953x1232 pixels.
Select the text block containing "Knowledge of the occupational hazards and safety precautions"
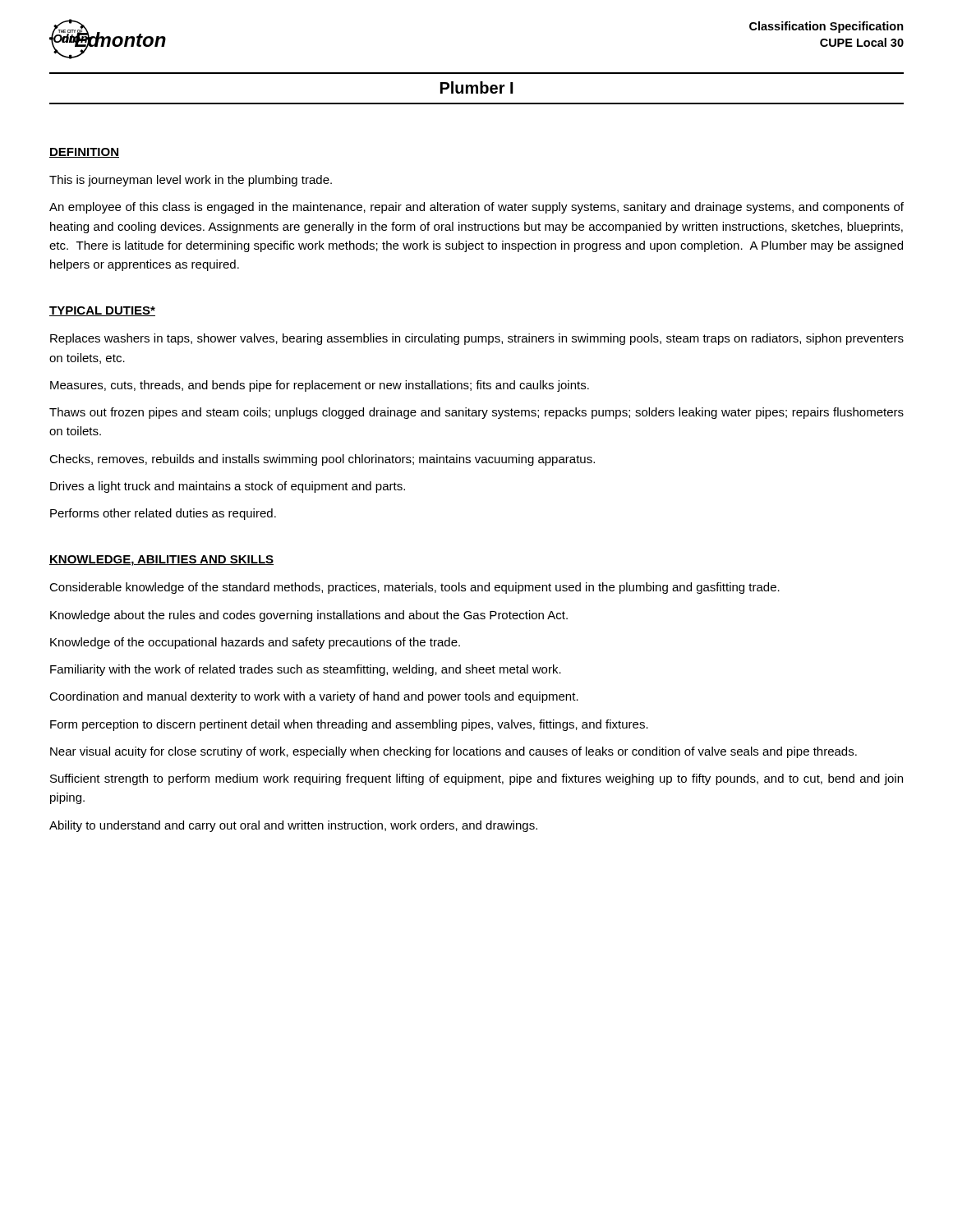[255, 642]
